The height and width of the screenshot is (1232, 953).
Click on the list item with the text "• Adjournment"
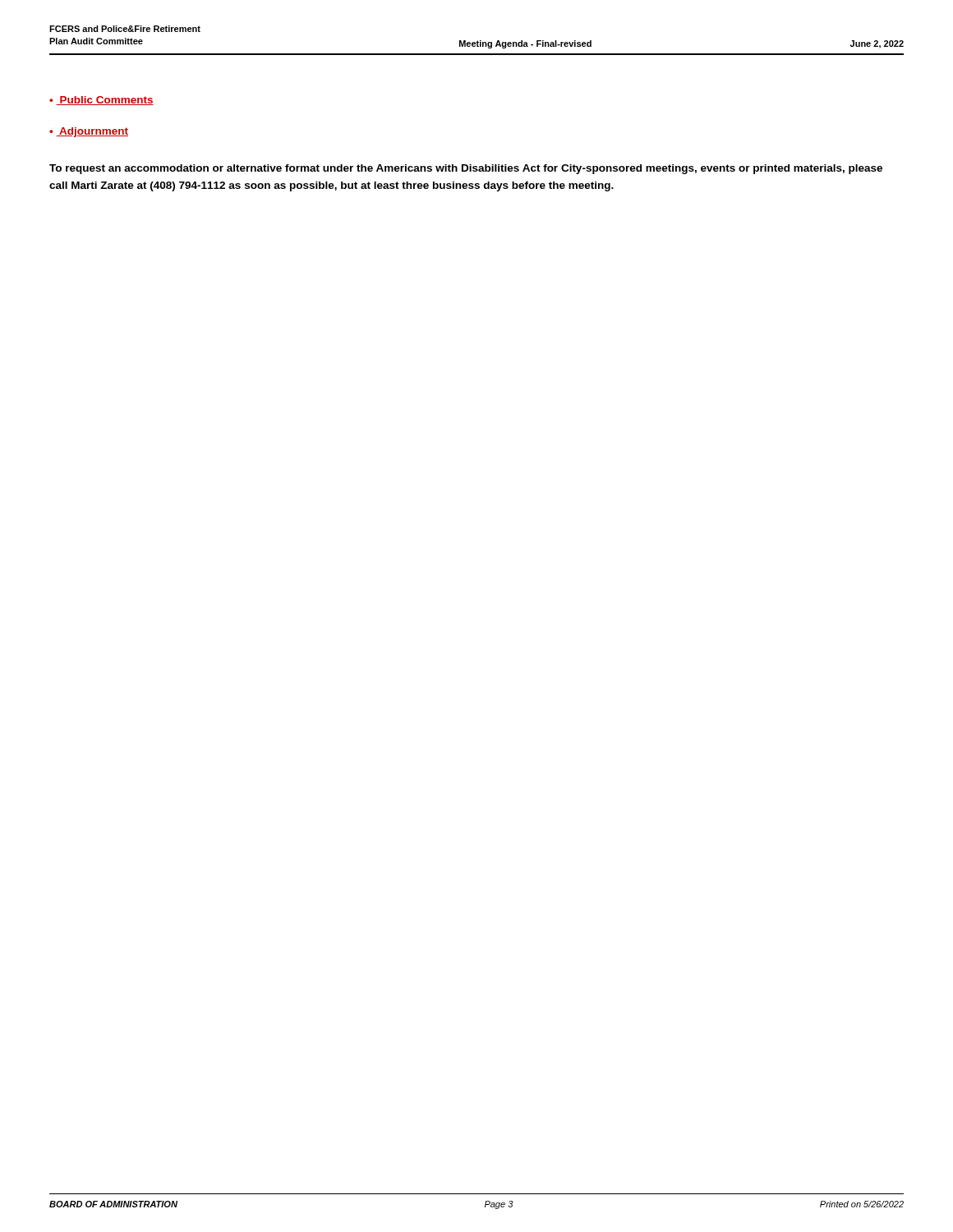89,131
